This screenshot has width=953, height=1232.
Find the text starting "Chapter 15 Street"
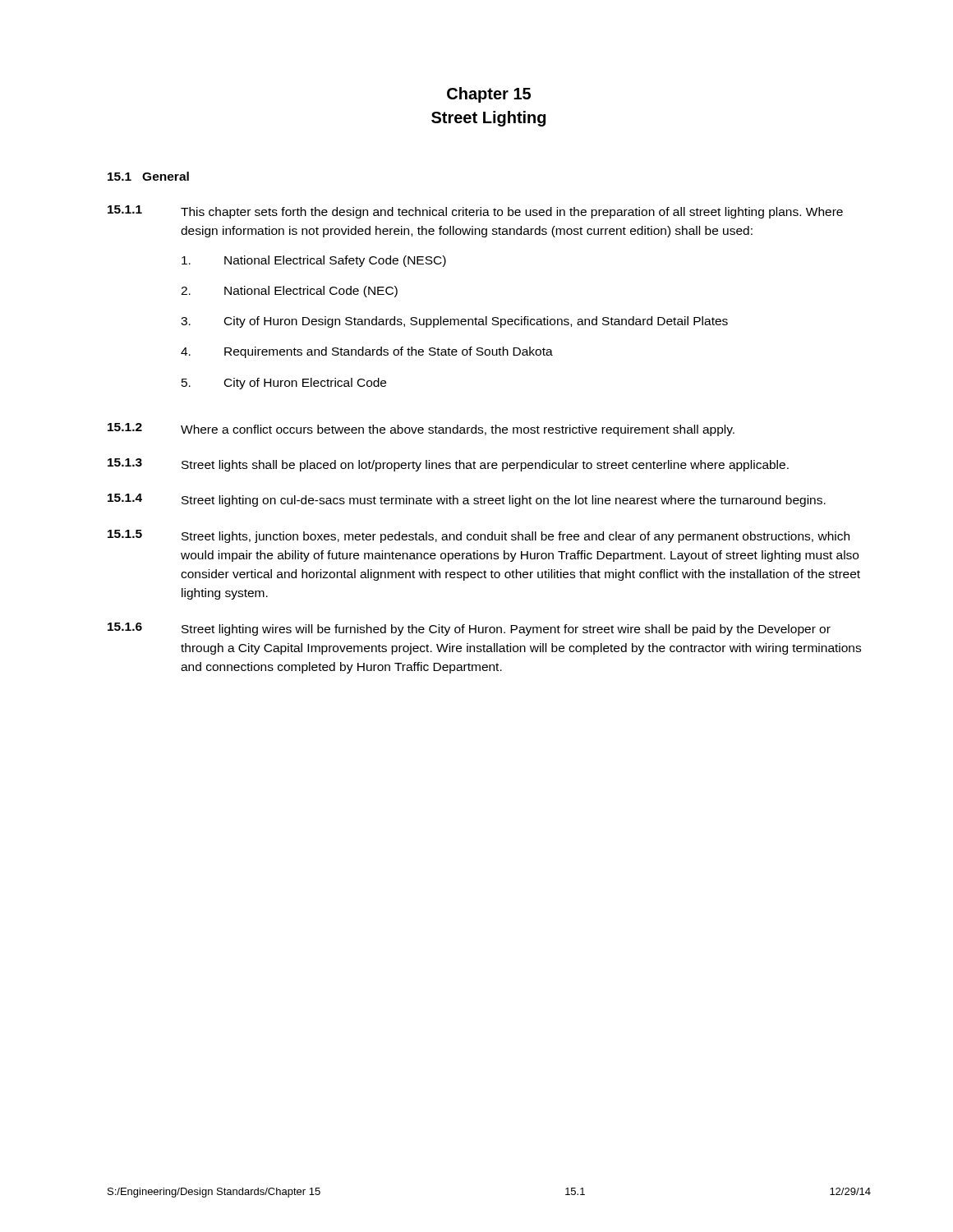click(x=489, y=106)
